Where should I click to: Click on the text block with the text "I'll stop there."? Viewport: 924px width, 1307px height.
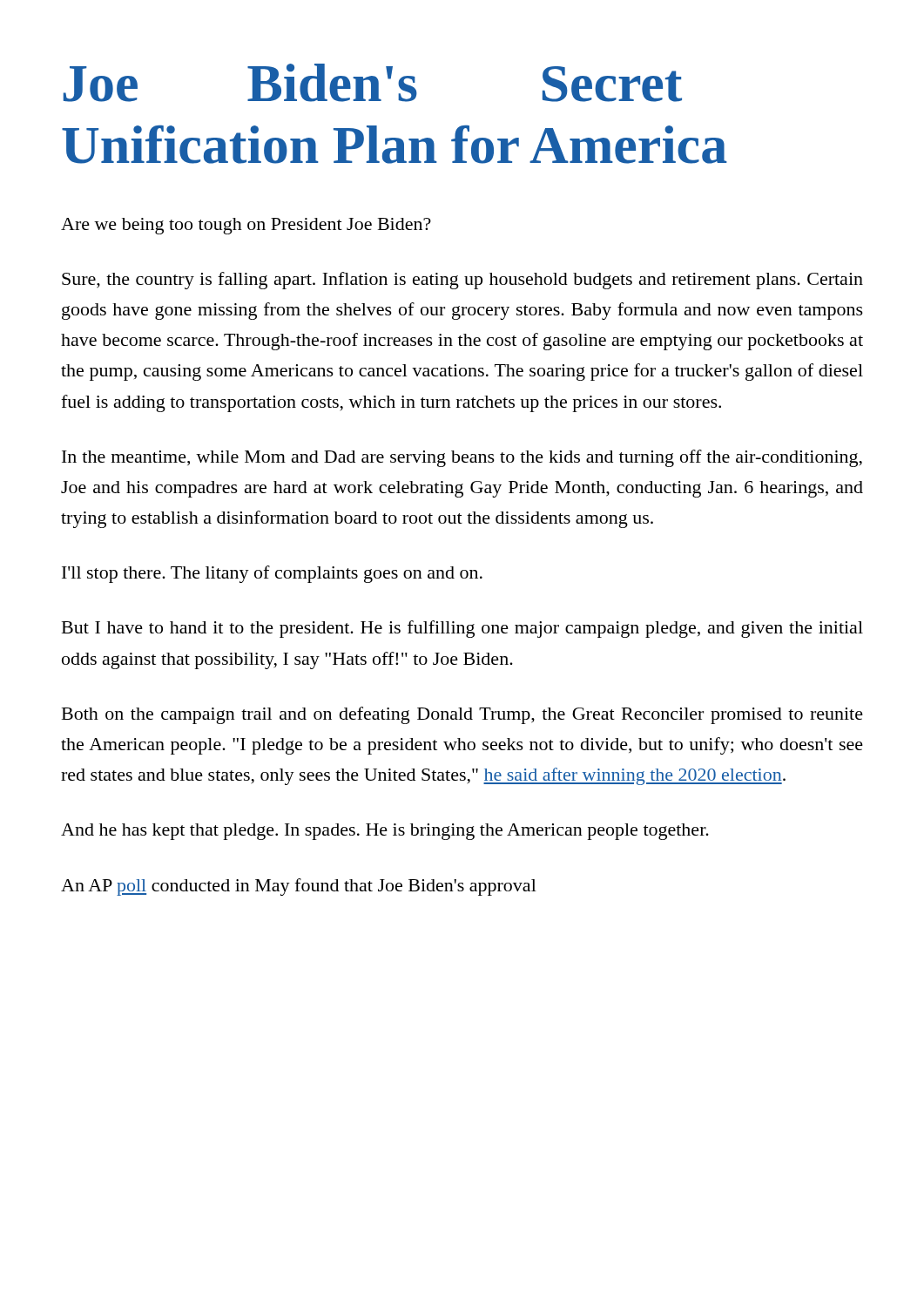coord(272,572)
